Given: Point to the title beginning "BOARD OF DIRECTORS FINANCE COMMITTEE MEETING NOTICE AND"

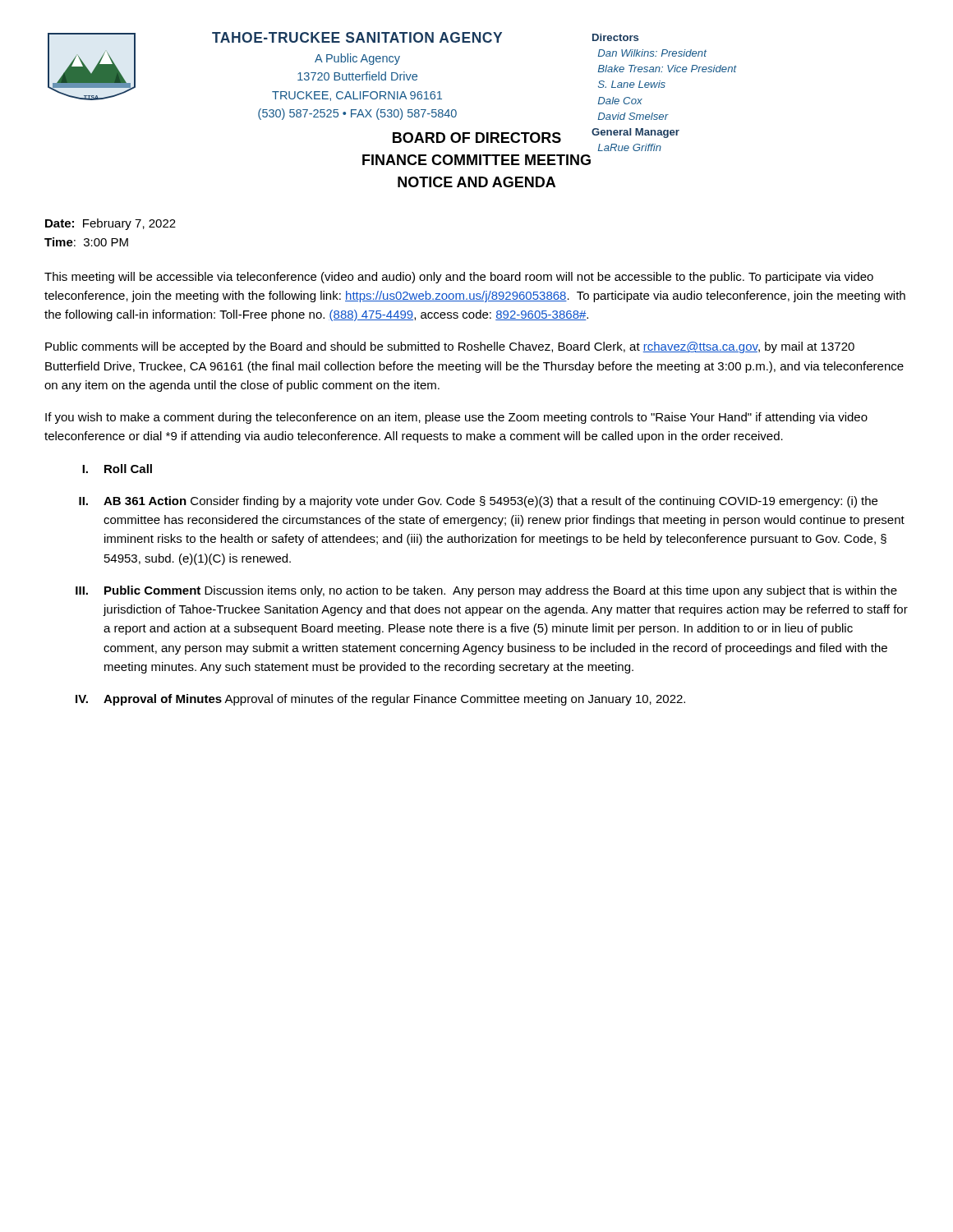Looking at the screenshot, I should click(x=476, y=160).
